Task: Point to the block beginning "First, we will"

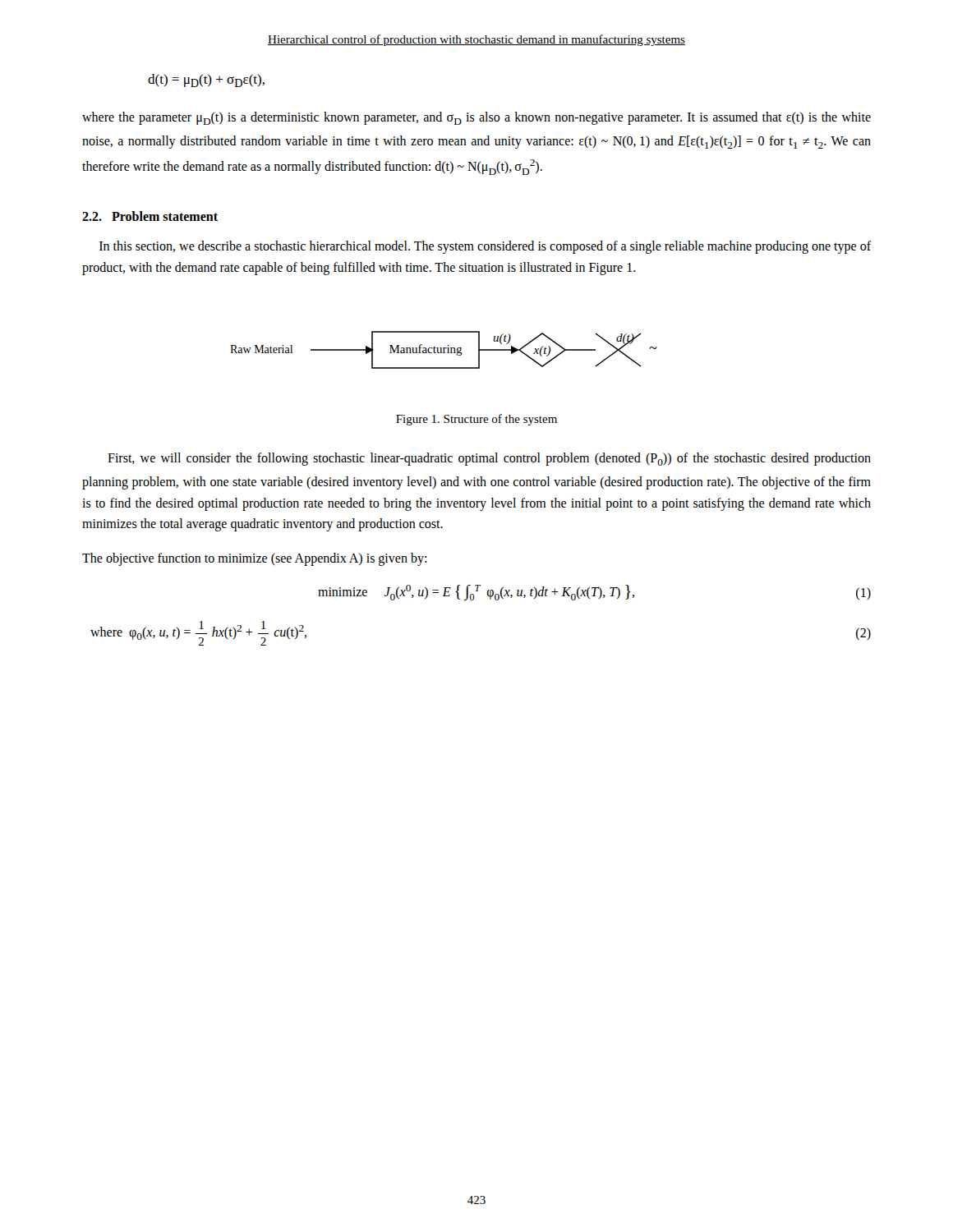Action: [476, 491]
